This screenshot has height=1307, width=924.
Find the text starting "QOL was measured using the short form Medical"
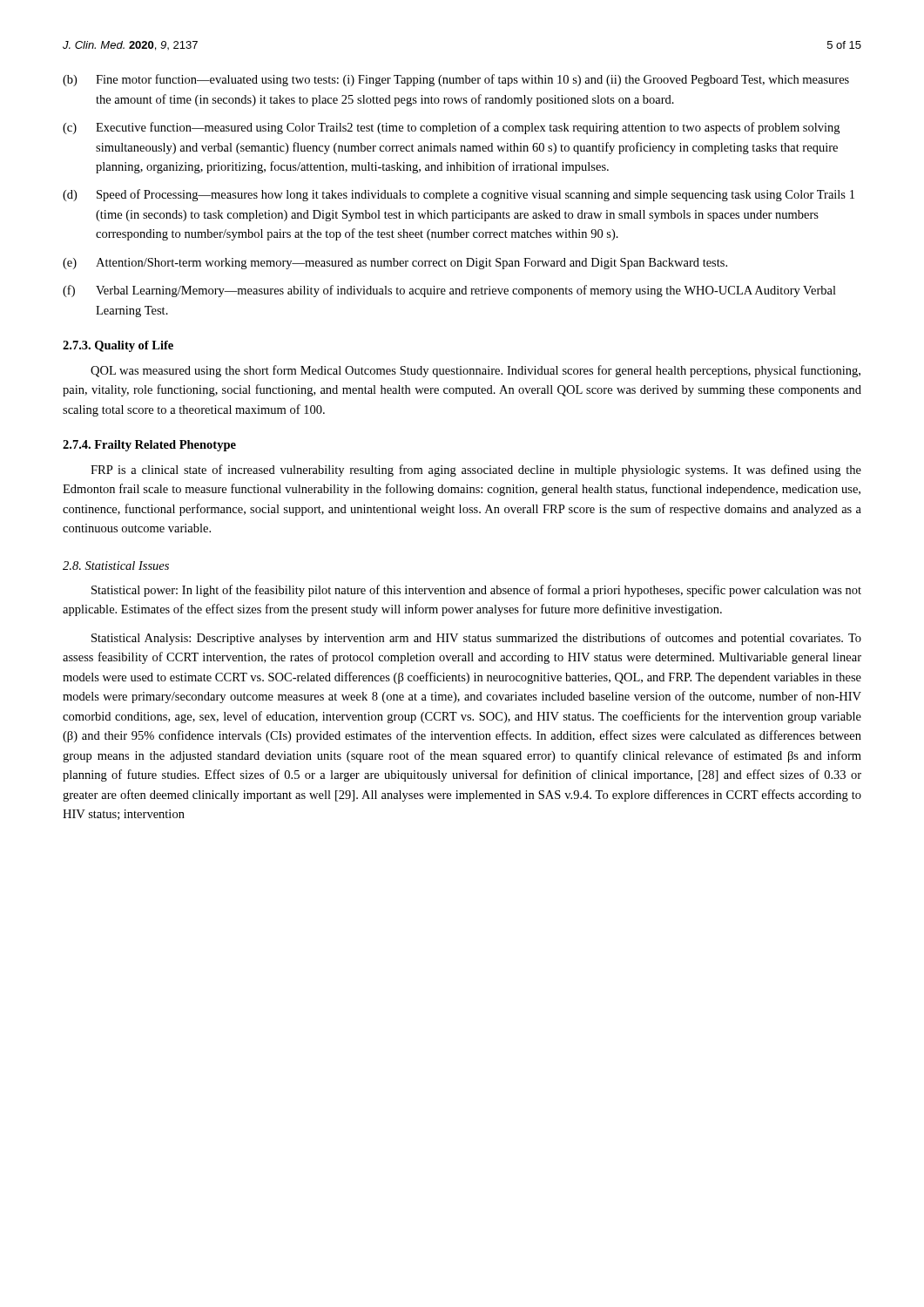click(462, 390)
